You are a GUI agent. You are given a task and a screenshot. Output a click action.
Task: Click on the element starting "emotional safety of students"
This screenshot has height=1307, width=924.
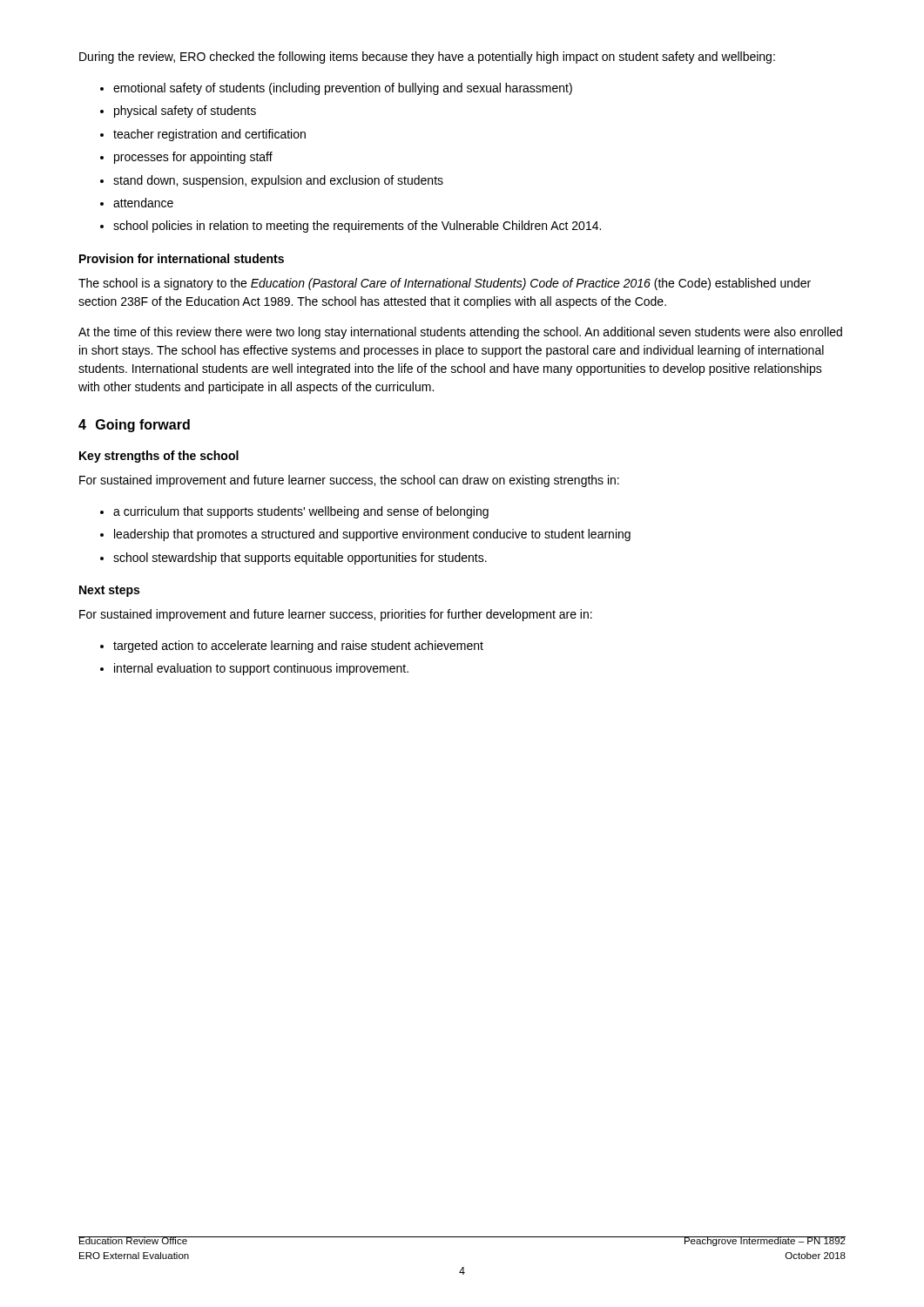343,88
